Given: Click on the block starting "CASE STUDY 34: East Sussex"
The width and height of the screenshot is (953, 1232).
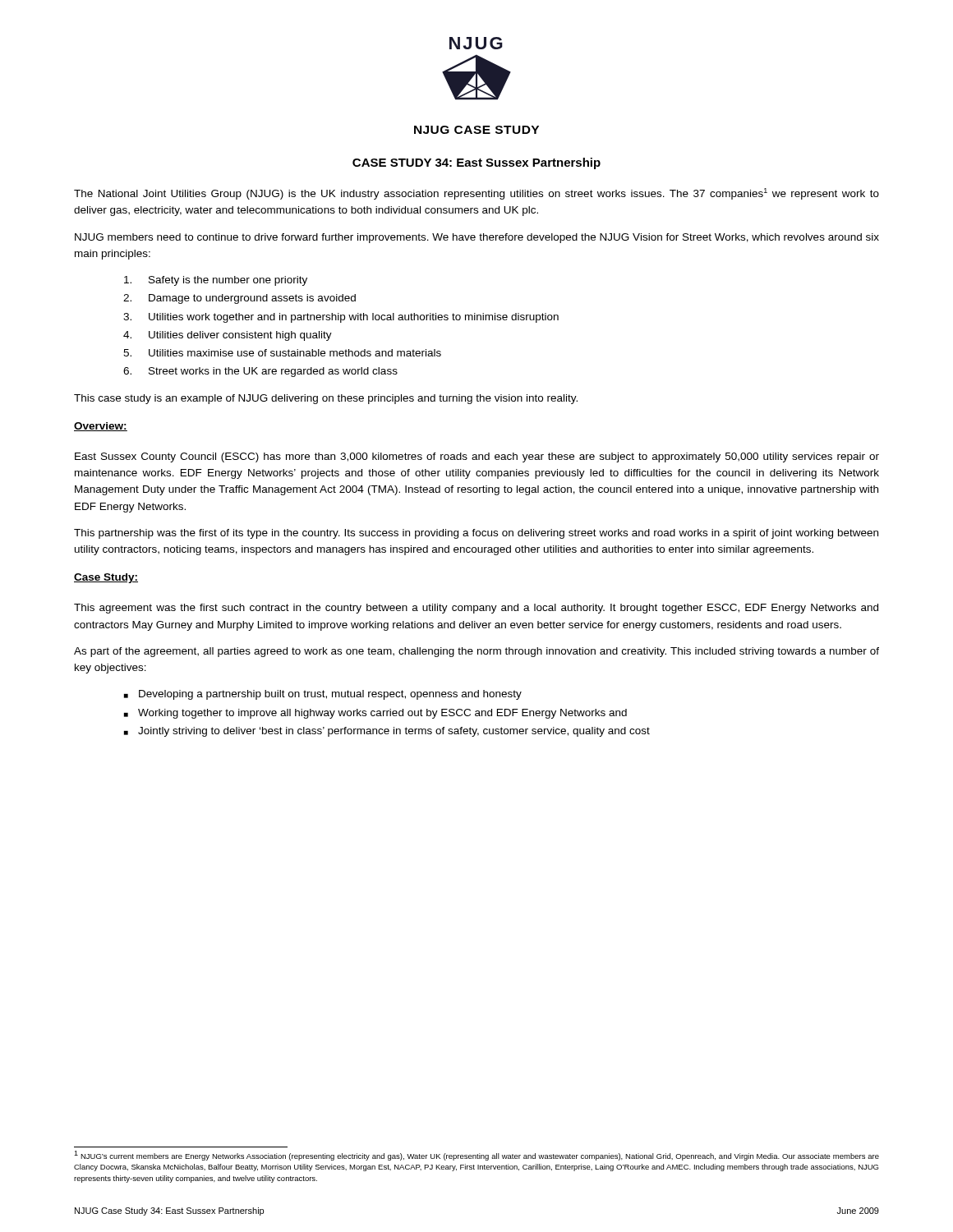Looking at the screenshot, I should (x=476, y=162).
